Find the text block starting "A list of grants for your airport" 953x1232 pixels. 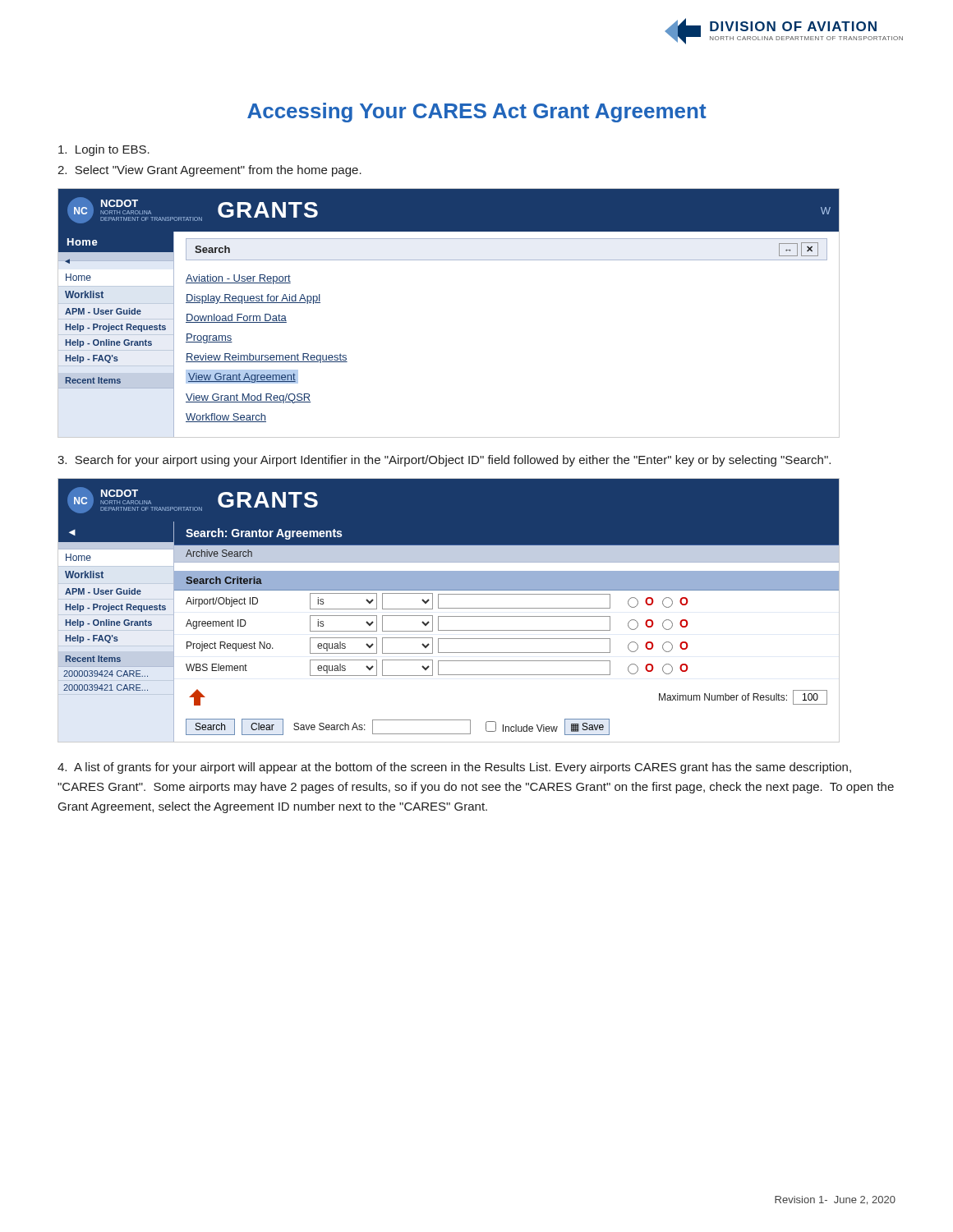click(476, 786)
